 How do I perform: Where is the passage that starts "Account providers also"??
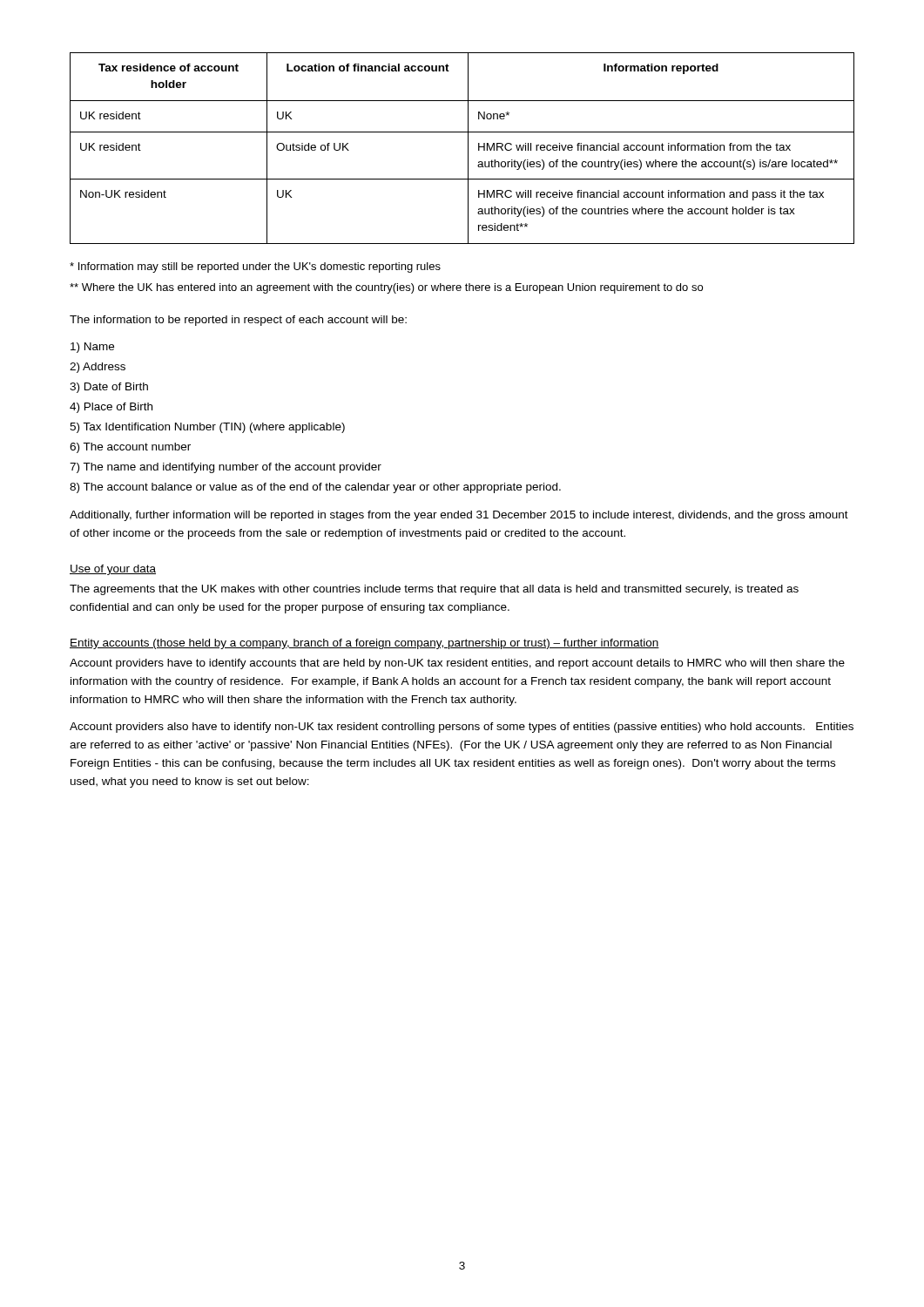[x=462, y=753]
